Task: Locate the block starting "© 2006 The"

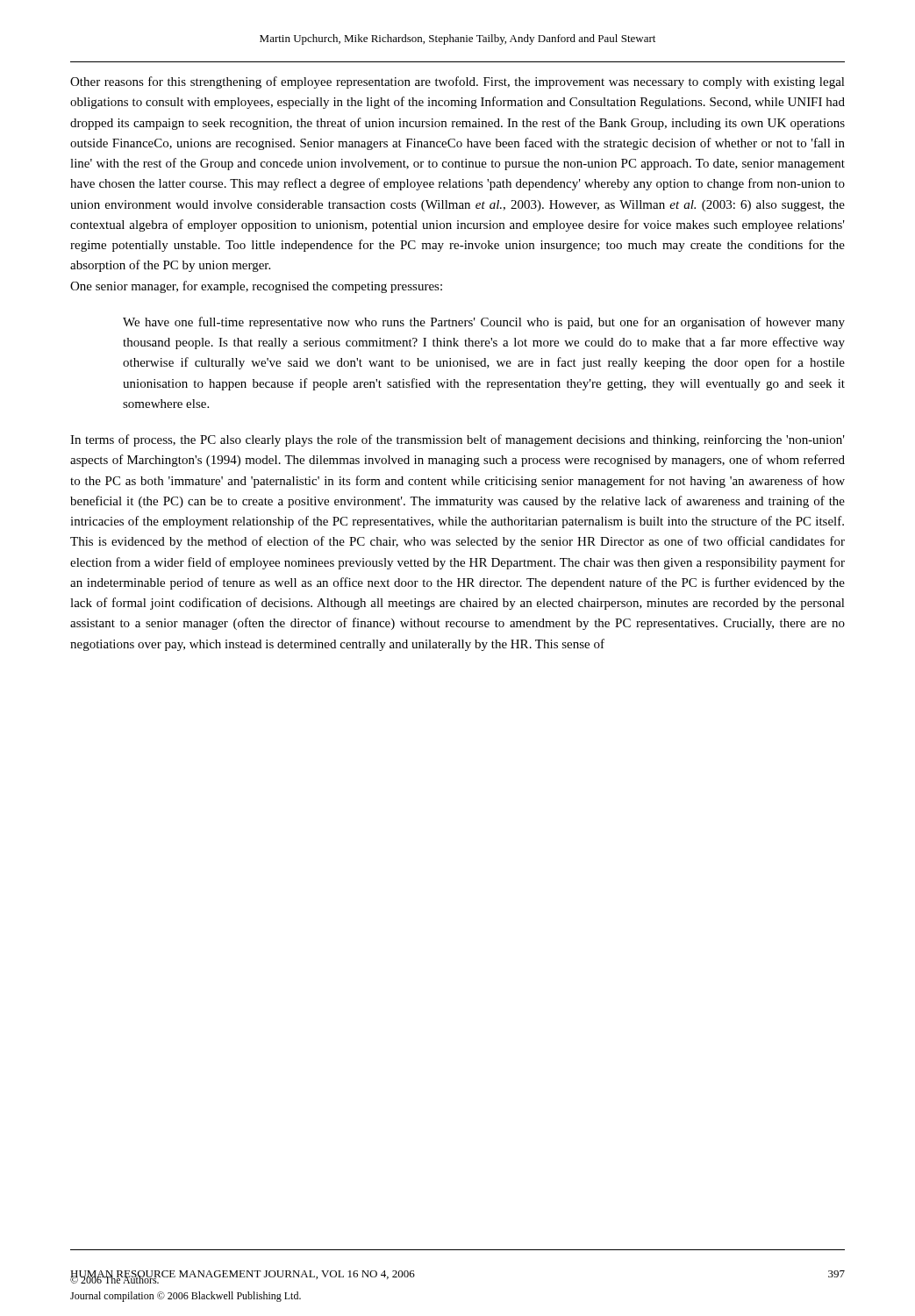Action: pyautogui.click(x=186, y=1288)
